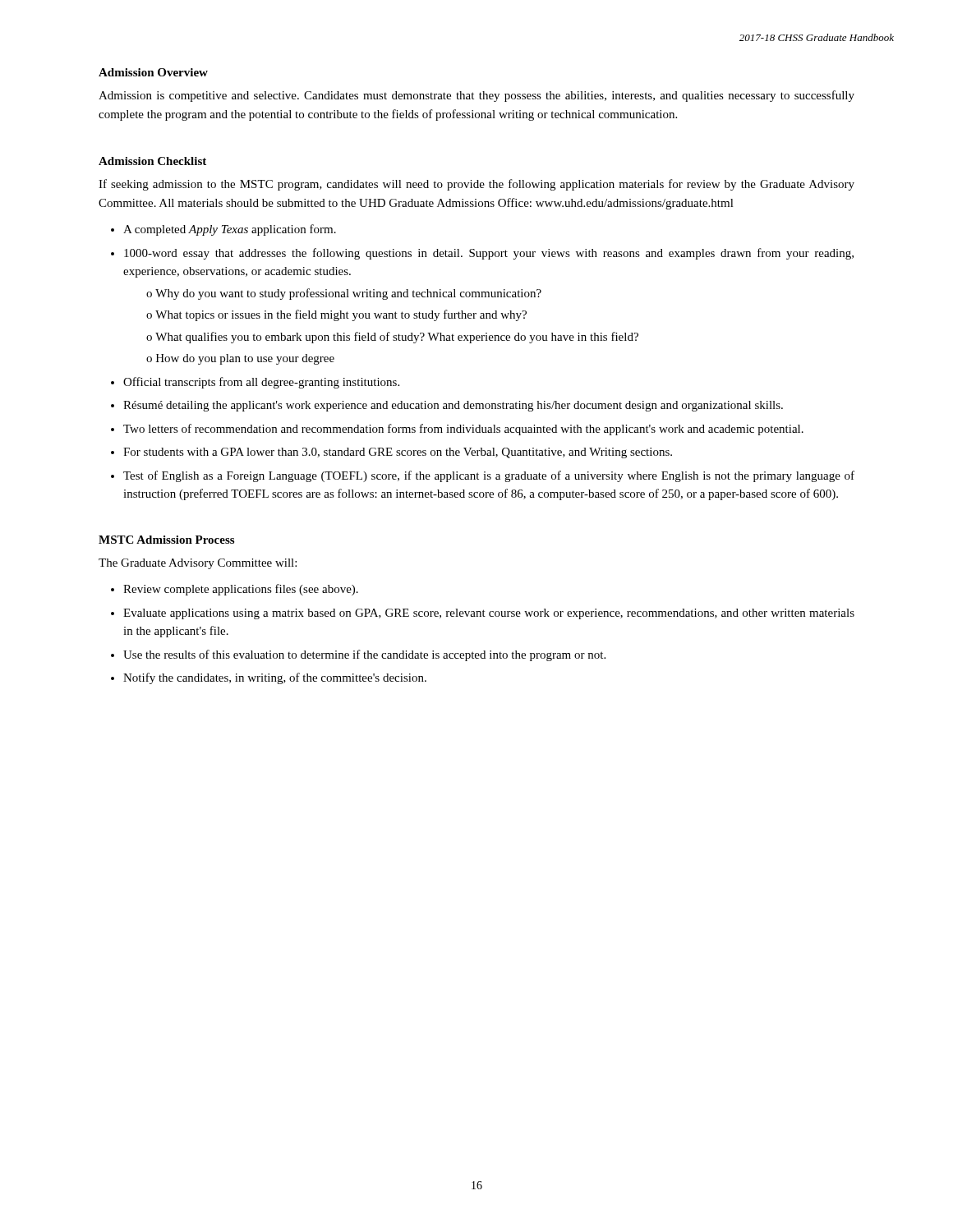Locate the list item with the text "Evaluate applications using a matrix based on"
This screenshot has width=953, height=1232.
(x=489, y=622)
